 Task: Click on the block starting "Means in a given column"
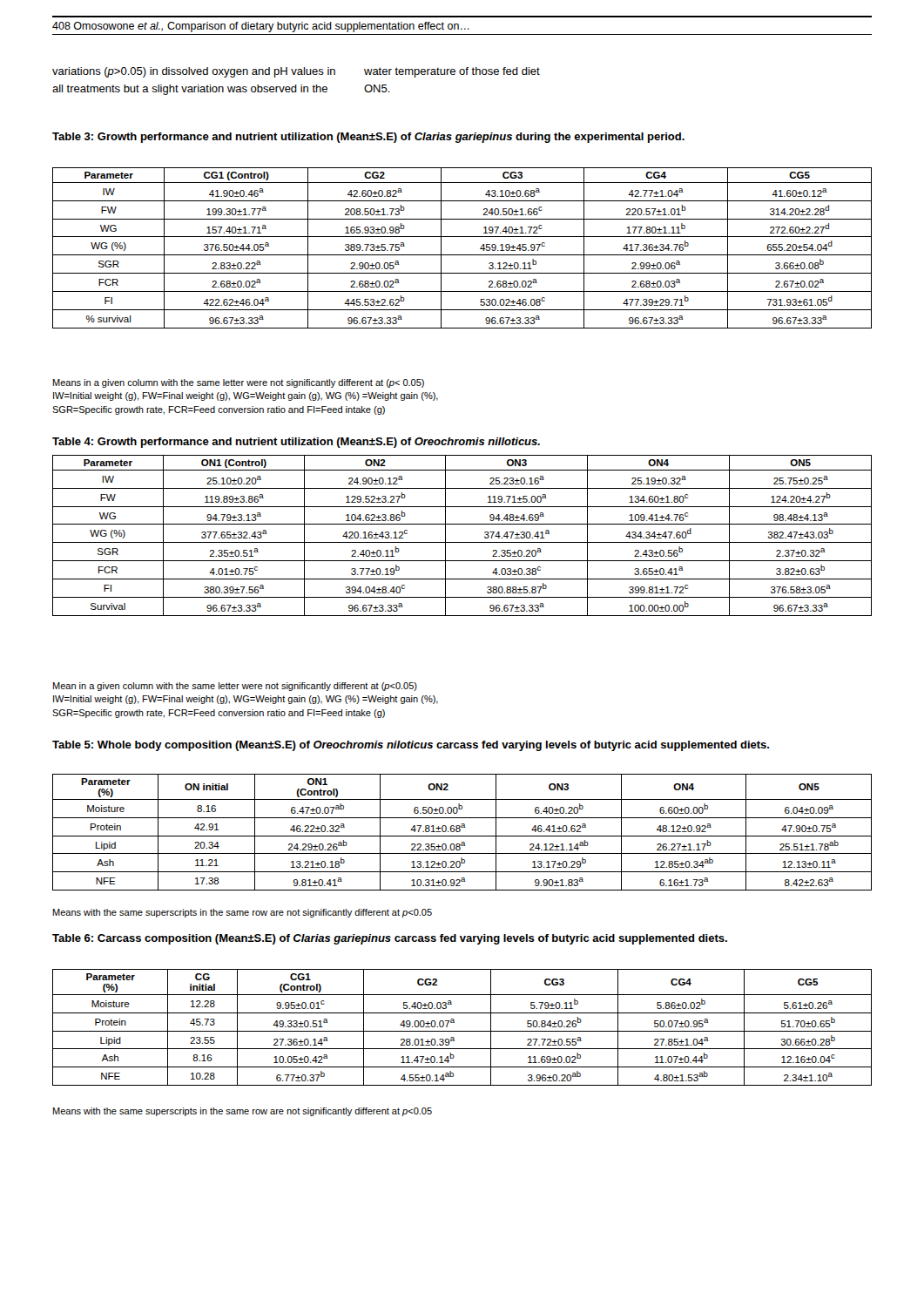(x=245, y=396)
